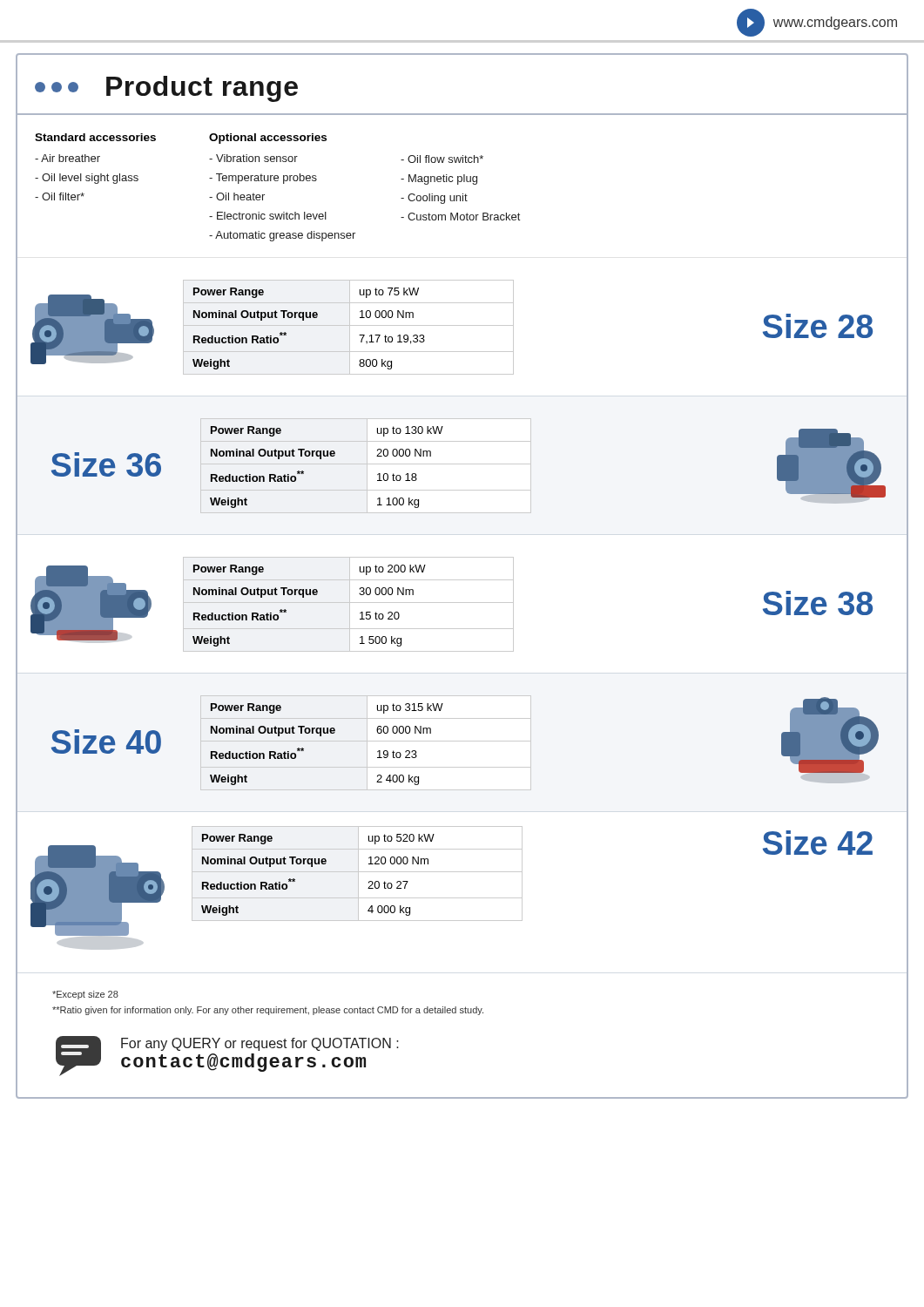This screenshot has width=924, height=1307.
Task: Locate the block of text that opens with "Oil level sight"
Action: [122, 178]
